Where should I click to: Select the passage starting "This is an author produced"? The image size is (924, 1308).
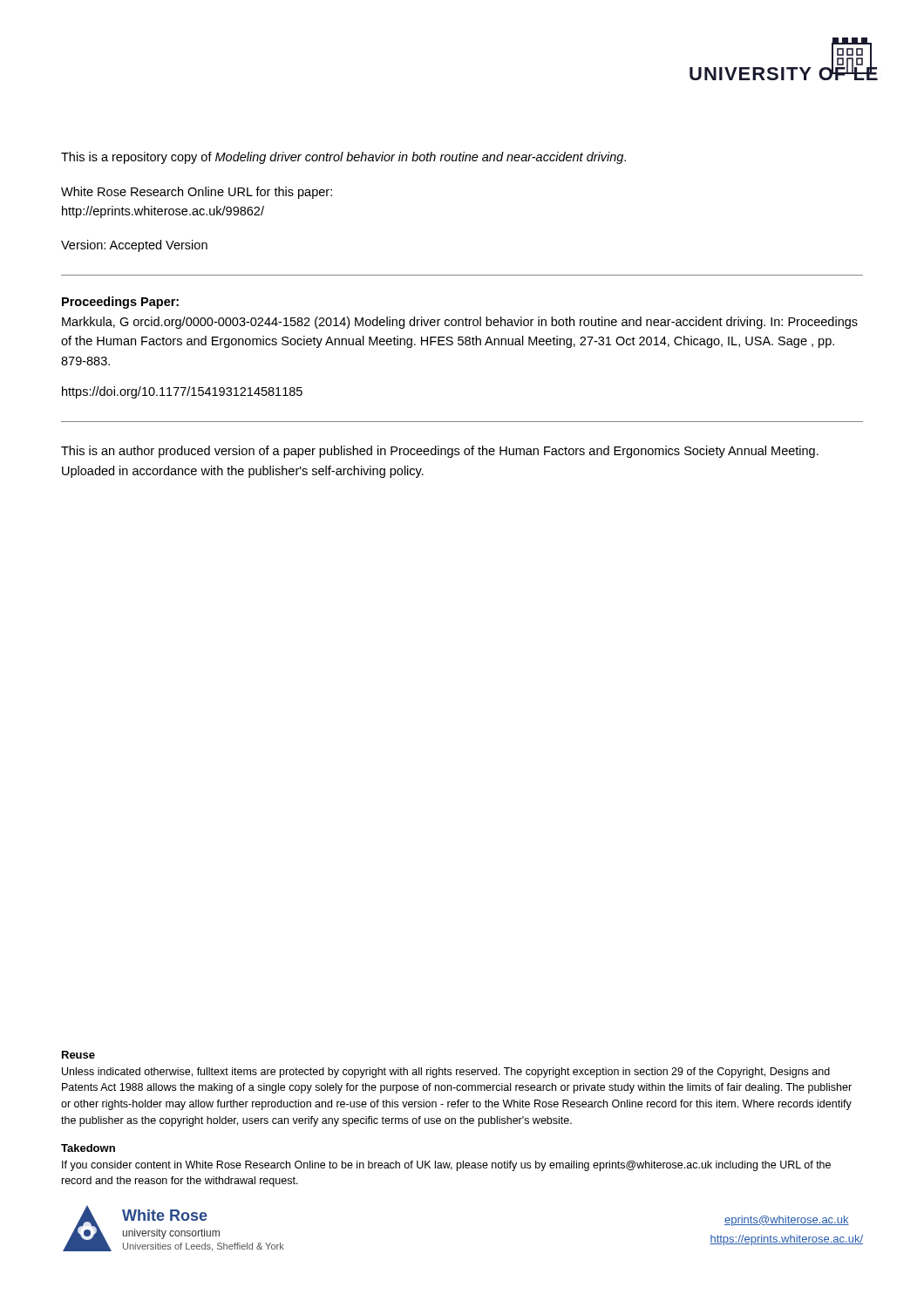click(440, 461)
